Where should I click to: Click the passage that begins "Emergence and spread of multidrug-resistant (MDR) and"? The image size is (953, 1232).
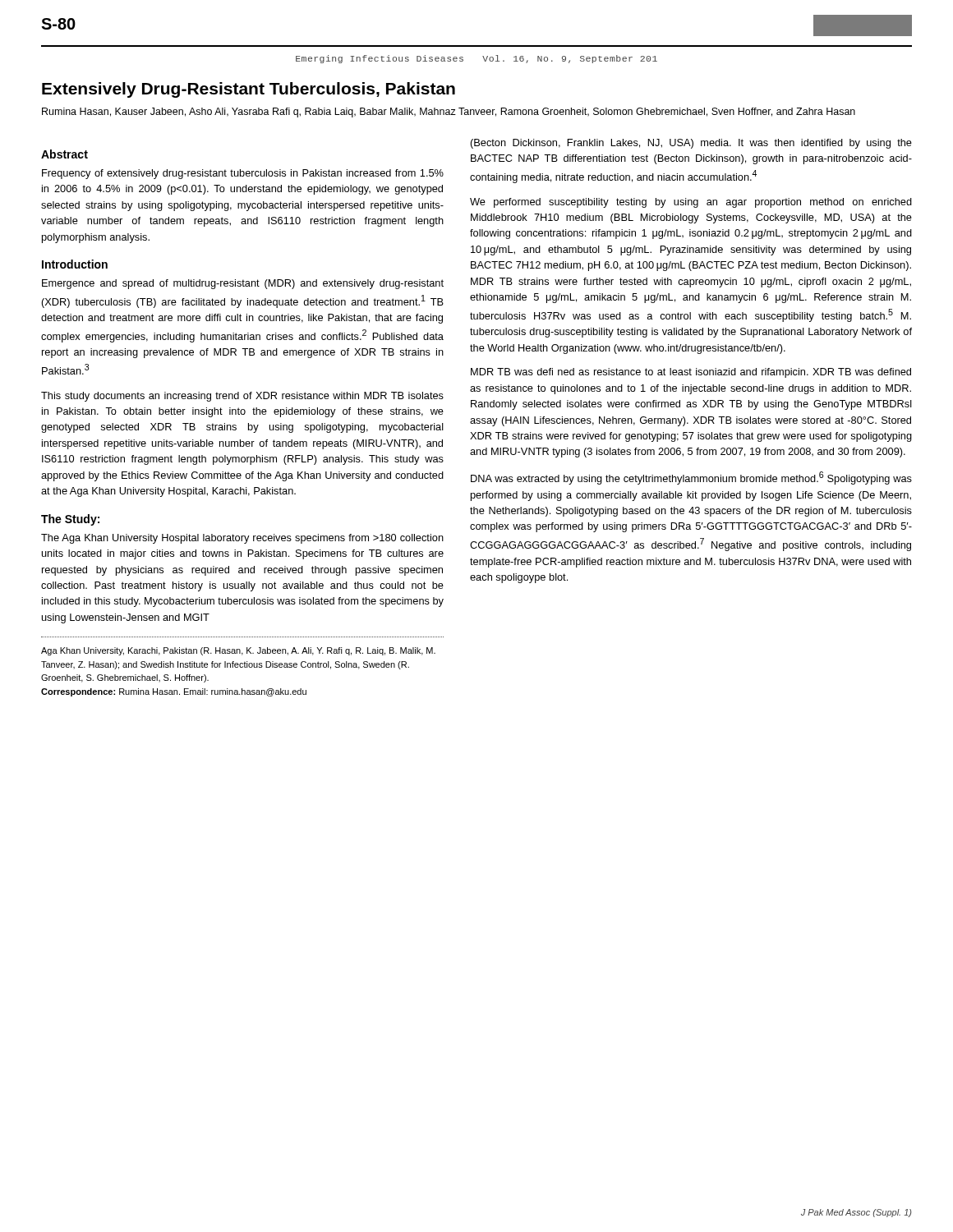tap(242, 327)
